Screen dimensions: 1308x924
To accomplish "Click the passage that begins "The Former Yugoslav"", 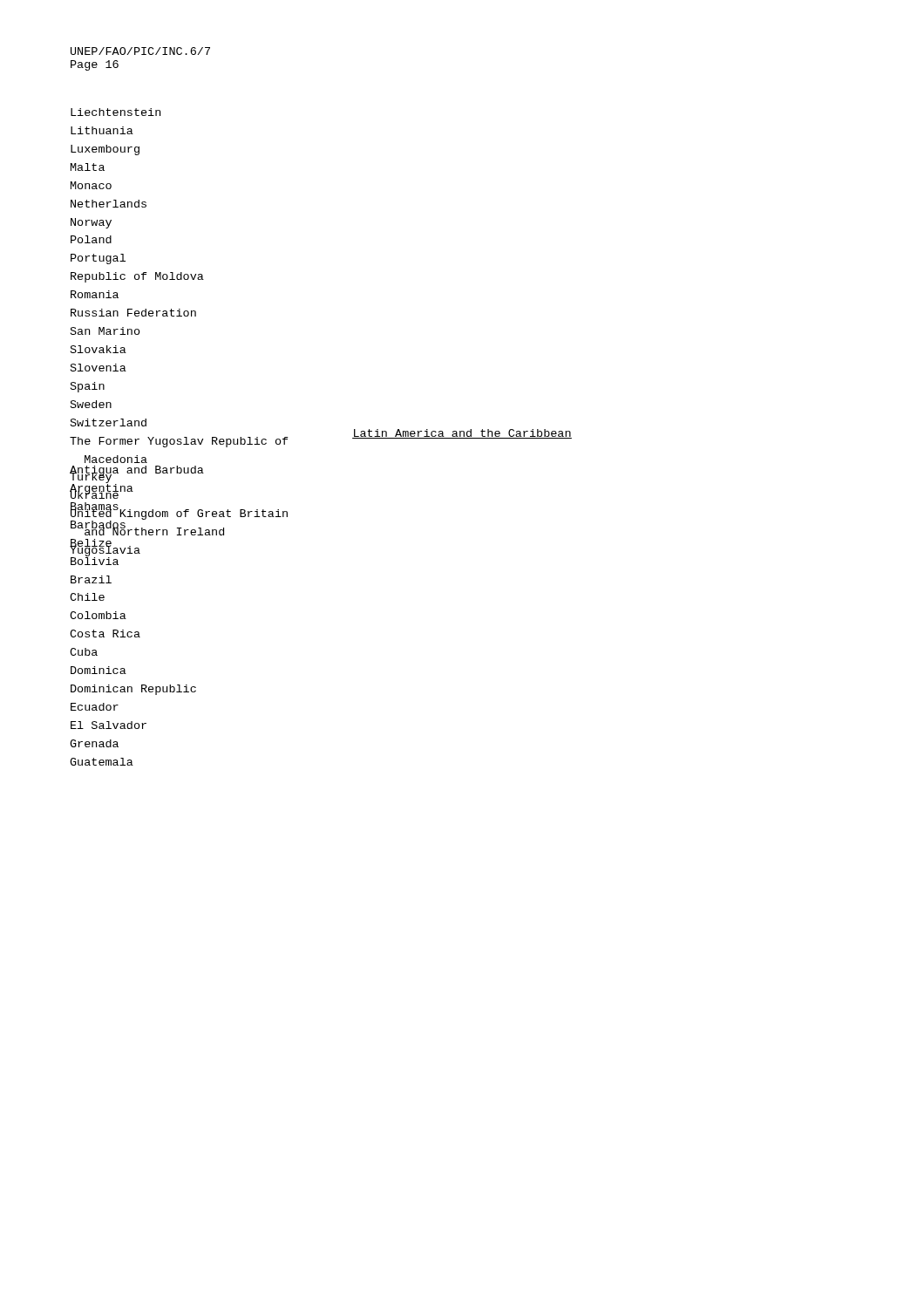I will pos(179,450).
